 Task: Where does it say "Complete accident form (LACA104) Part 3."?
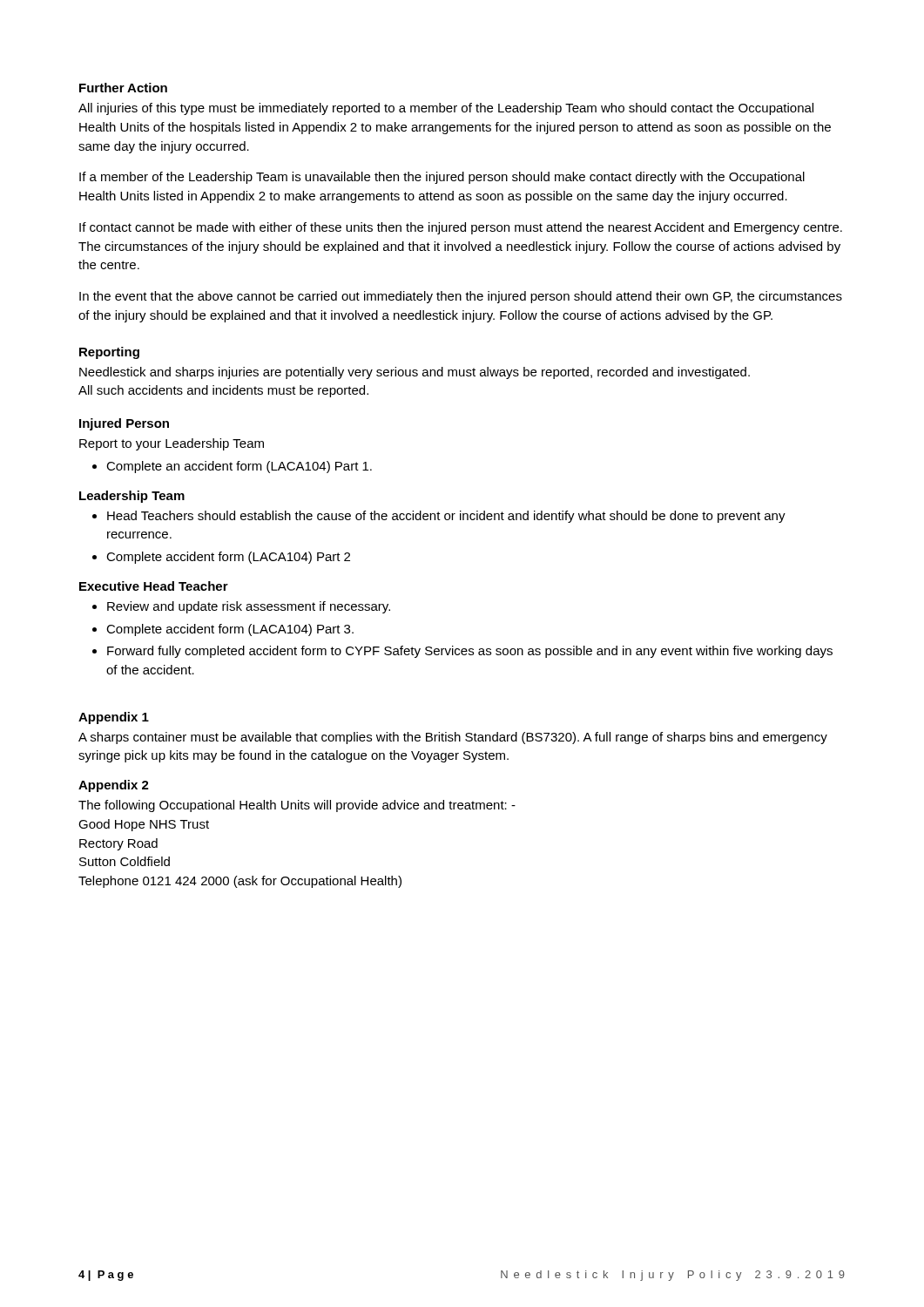click(230, 628)
